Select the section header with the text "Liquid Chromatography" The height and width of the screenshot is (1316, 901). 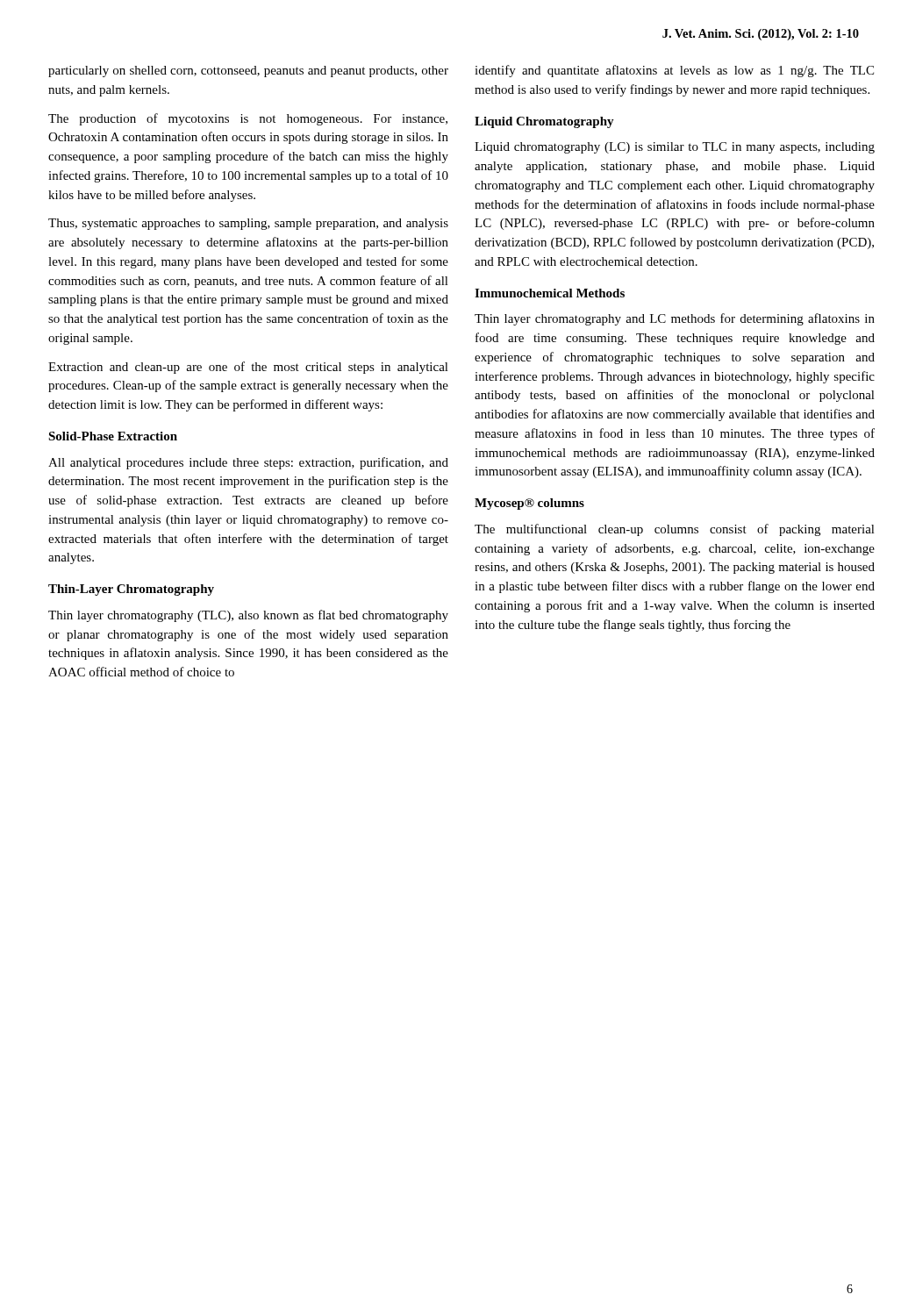544,121
